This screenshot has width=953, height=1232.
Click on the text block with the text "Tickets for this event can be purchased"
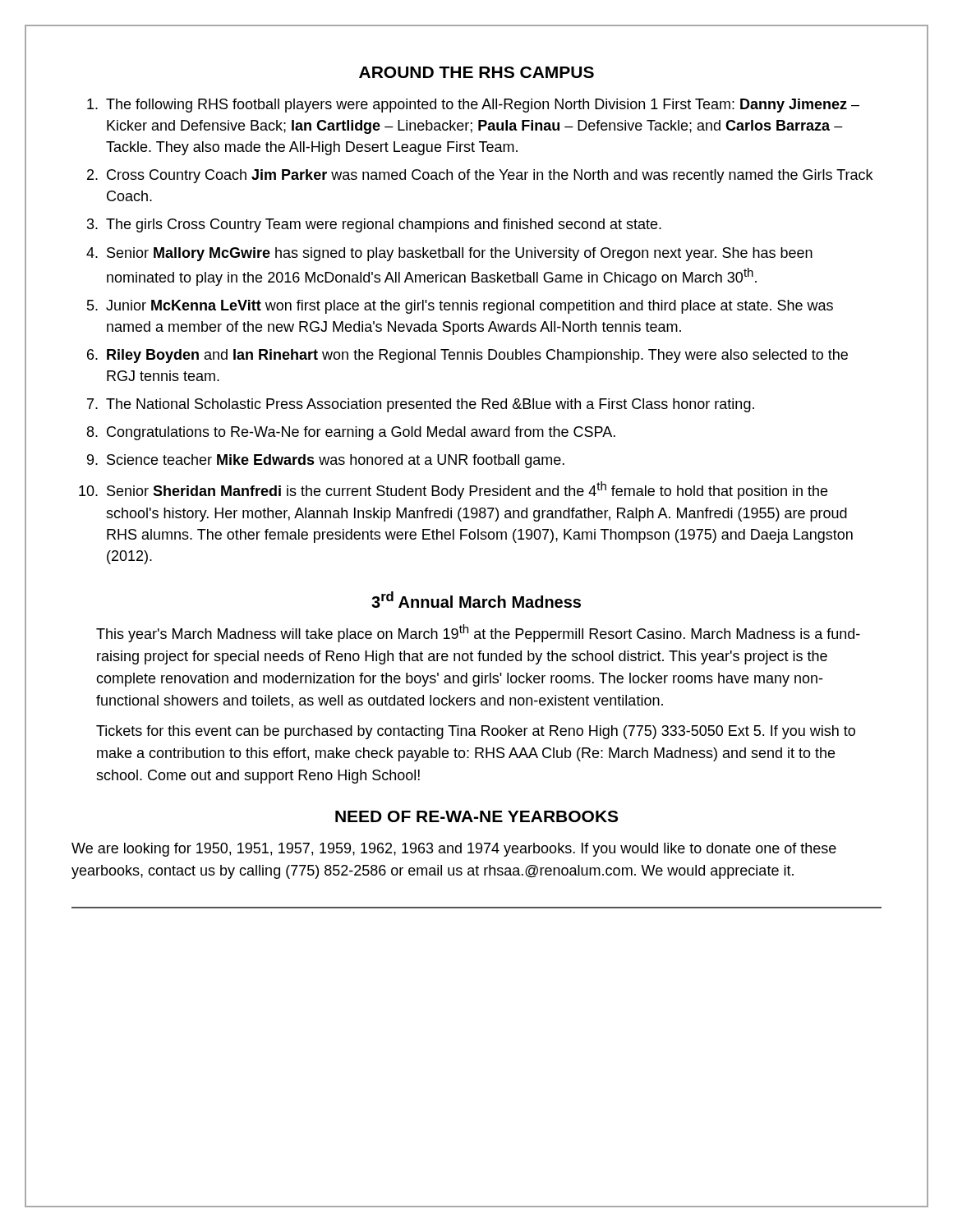pos(476,754)
